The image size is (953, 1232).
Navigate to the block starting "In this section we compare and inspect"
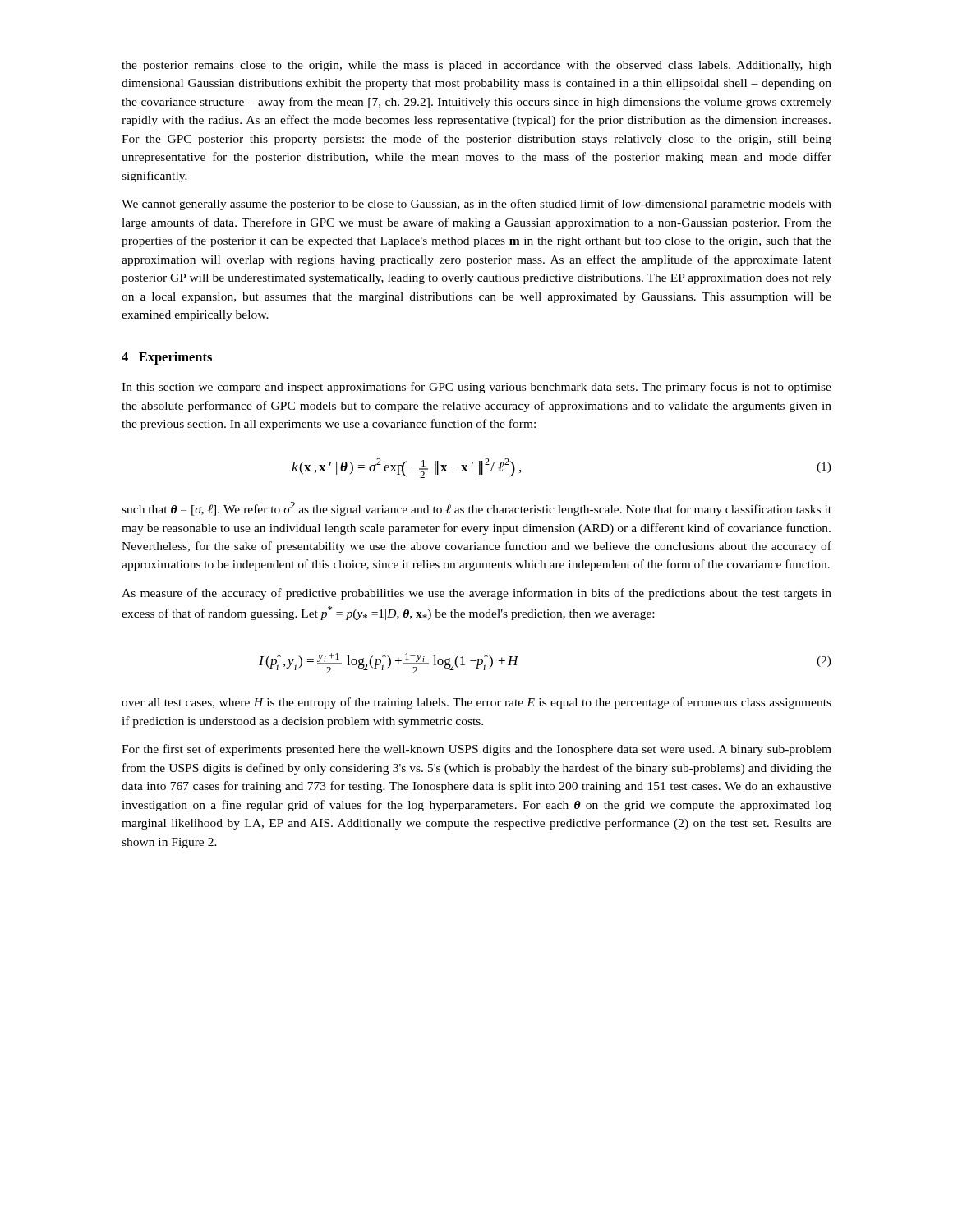476,406
